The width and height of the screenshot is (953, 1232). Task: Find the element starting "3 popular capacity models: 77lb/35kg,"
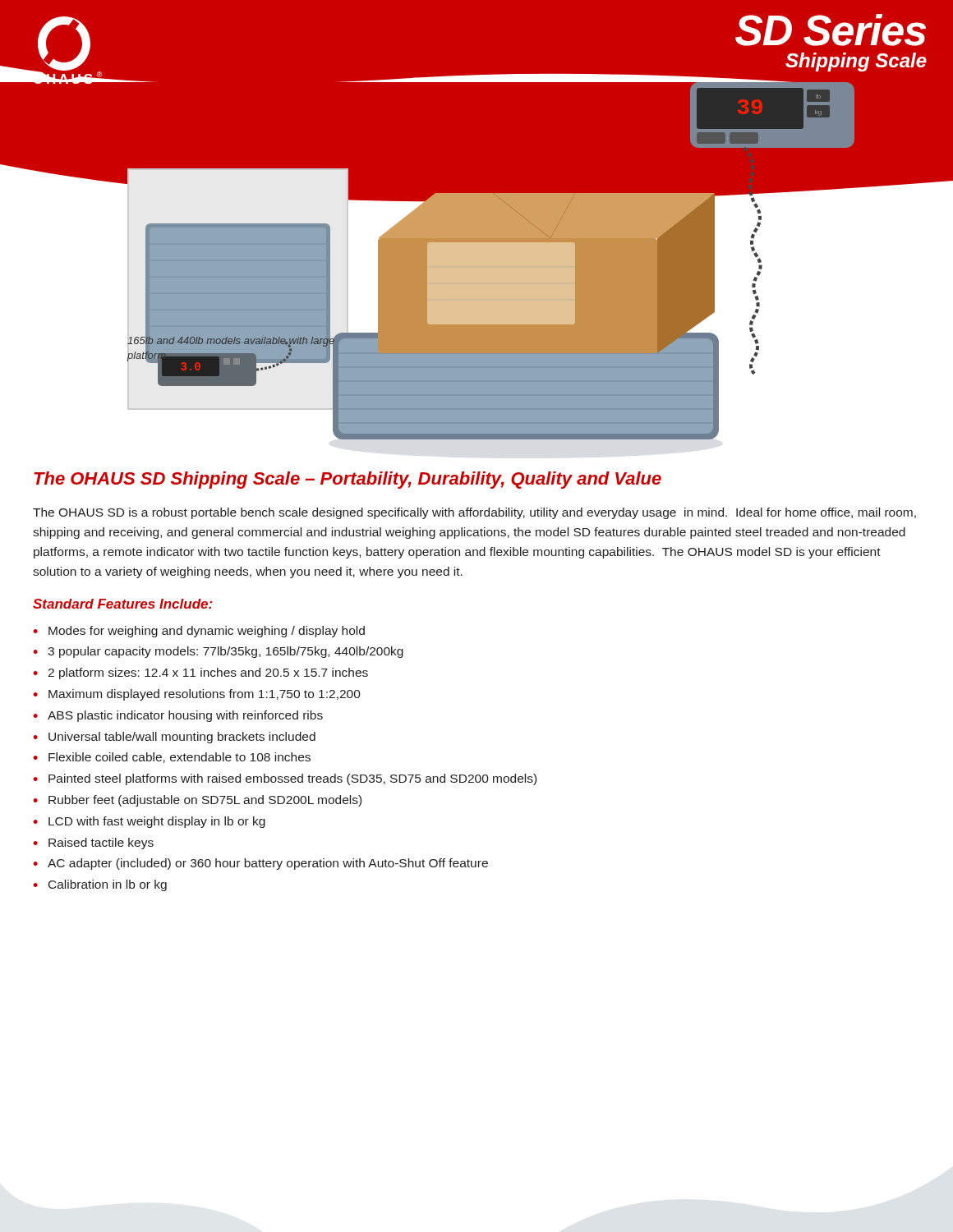tap(226, 651)
